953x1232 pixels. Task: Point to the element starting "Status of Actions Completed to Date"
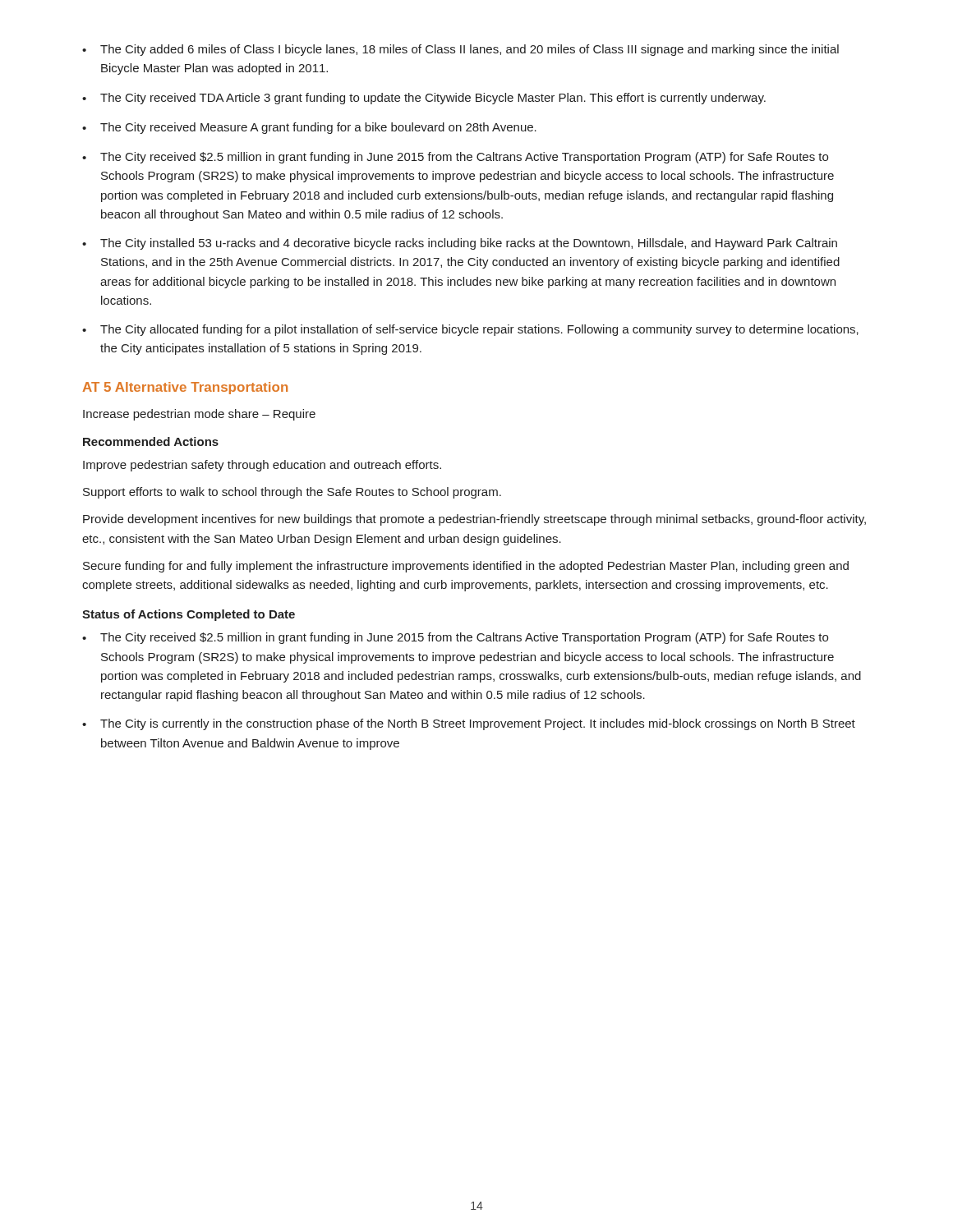click(x=189, y=614)
